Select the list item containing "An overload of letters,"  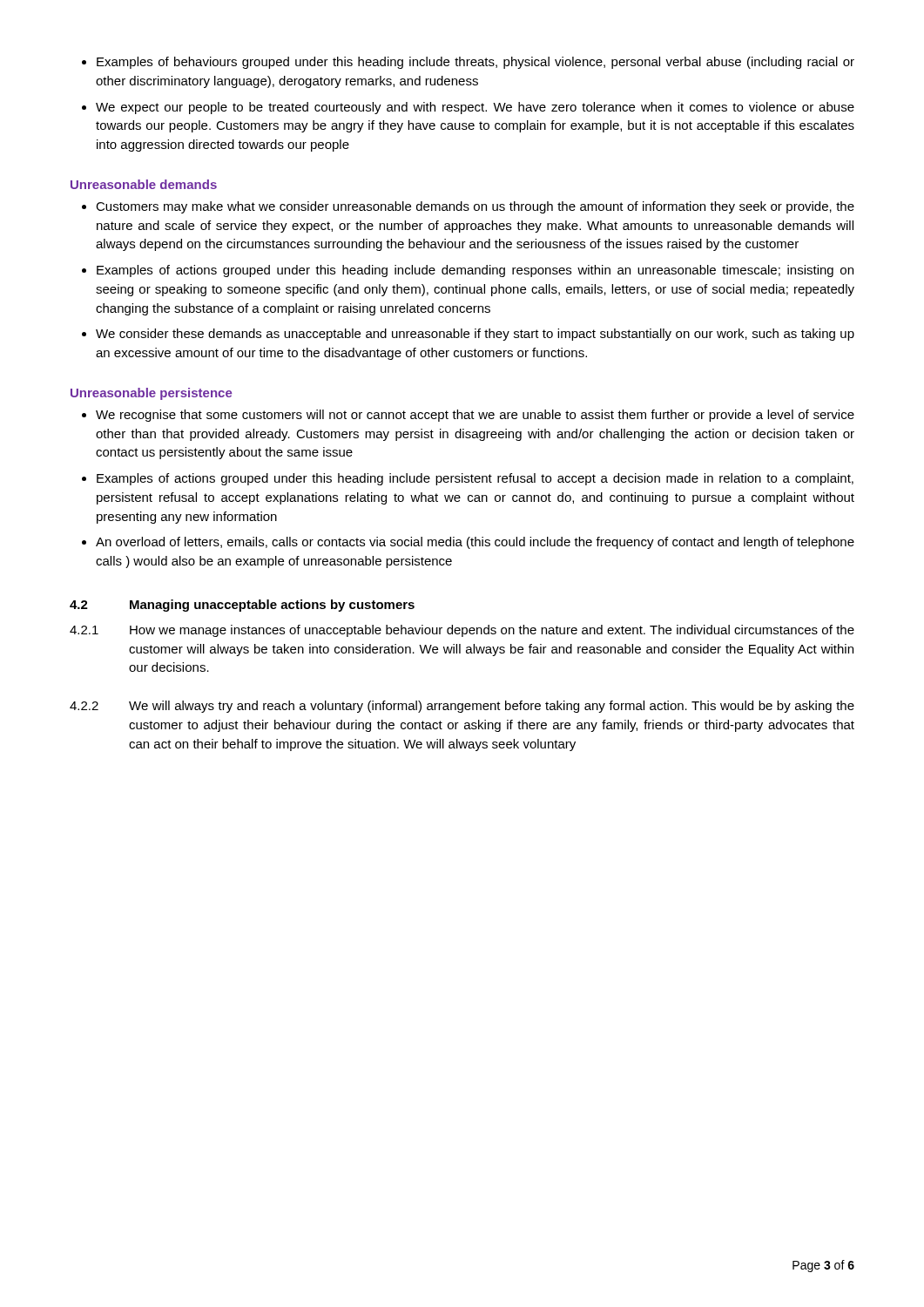pyautogui.click(x=475, y=552)
